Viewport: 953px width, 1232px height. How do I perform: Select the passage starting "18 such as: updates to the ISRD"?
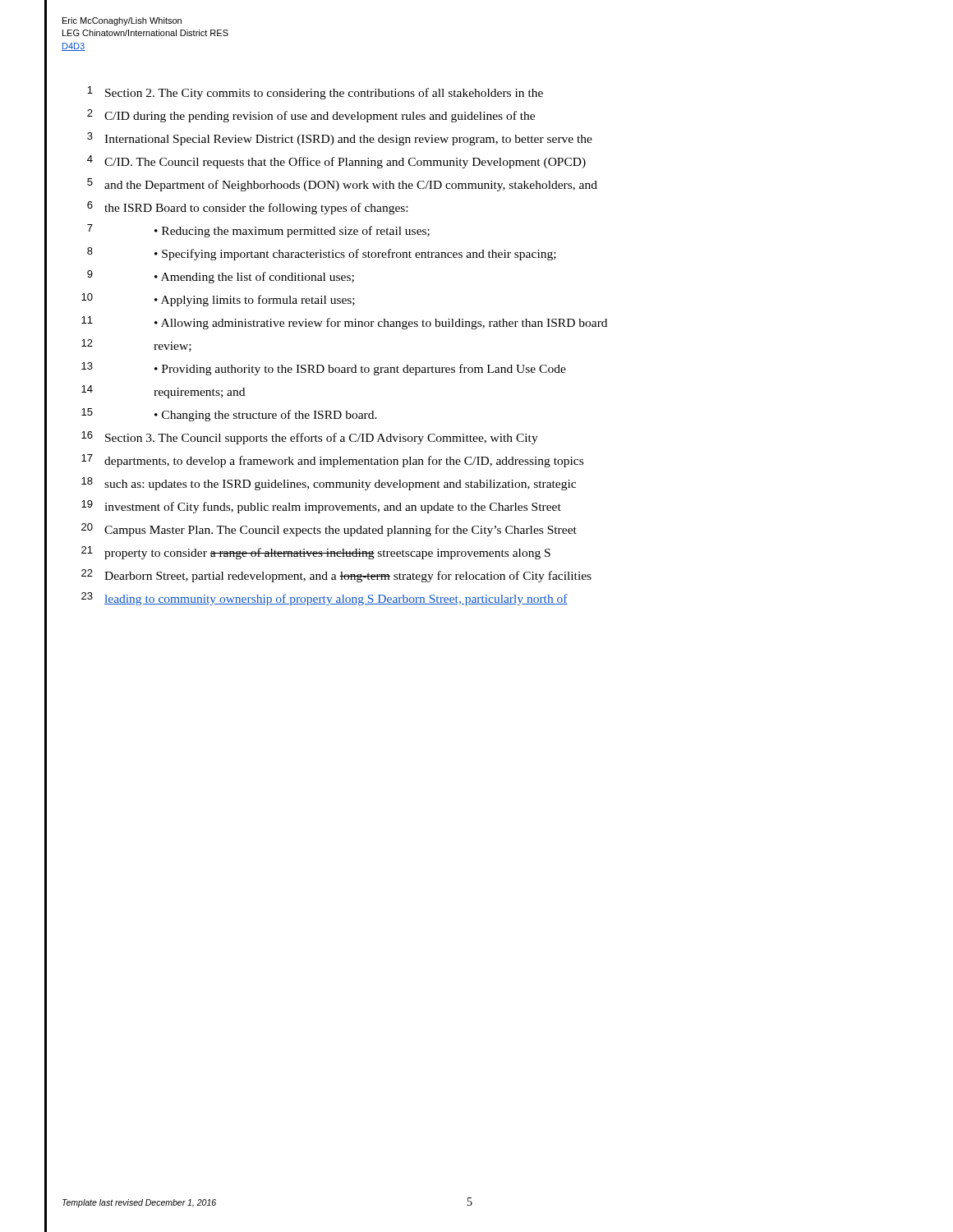pos(483,484)
